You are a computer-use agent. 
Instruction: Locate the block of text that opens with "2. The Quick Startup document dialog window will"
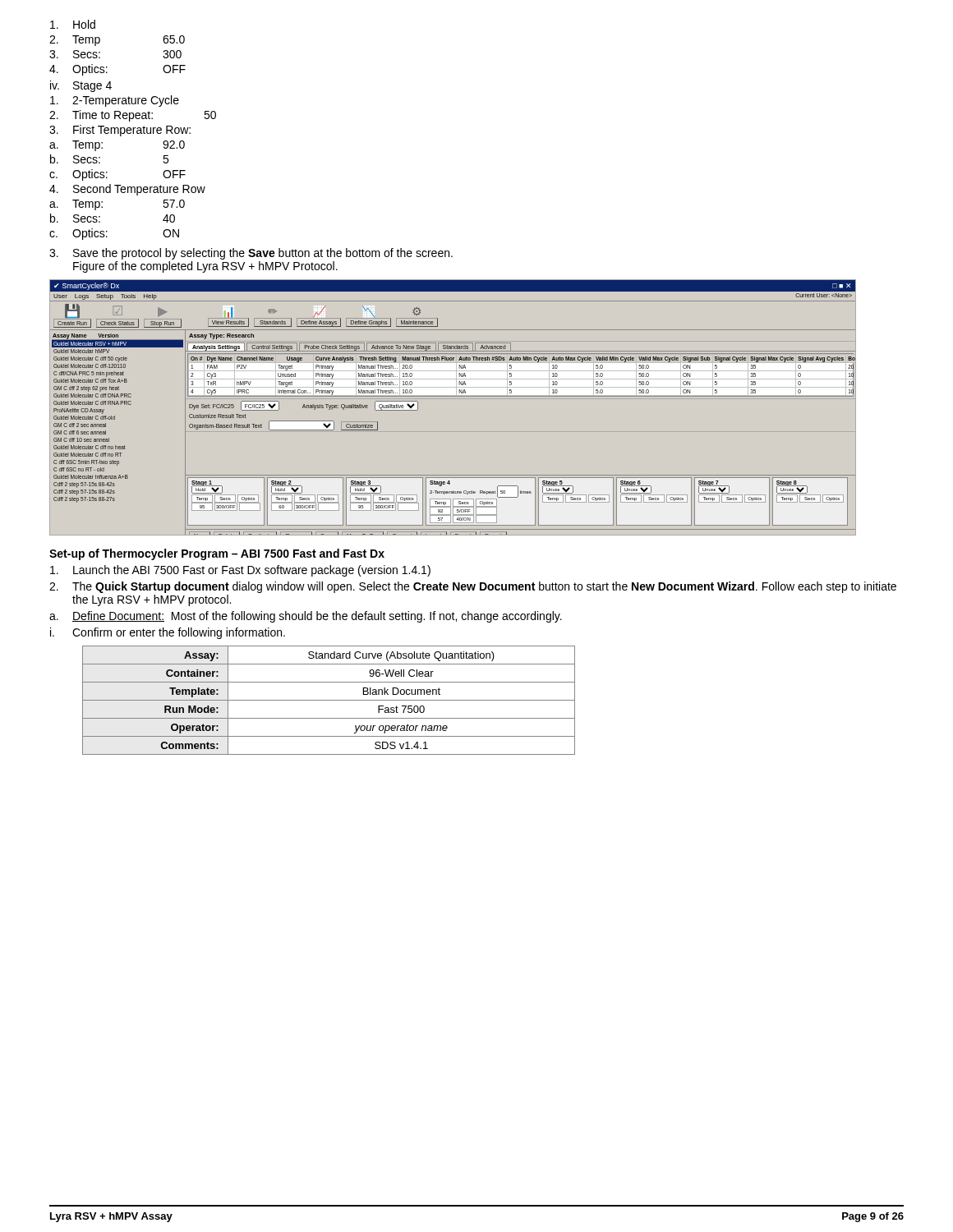click(476, 593)
